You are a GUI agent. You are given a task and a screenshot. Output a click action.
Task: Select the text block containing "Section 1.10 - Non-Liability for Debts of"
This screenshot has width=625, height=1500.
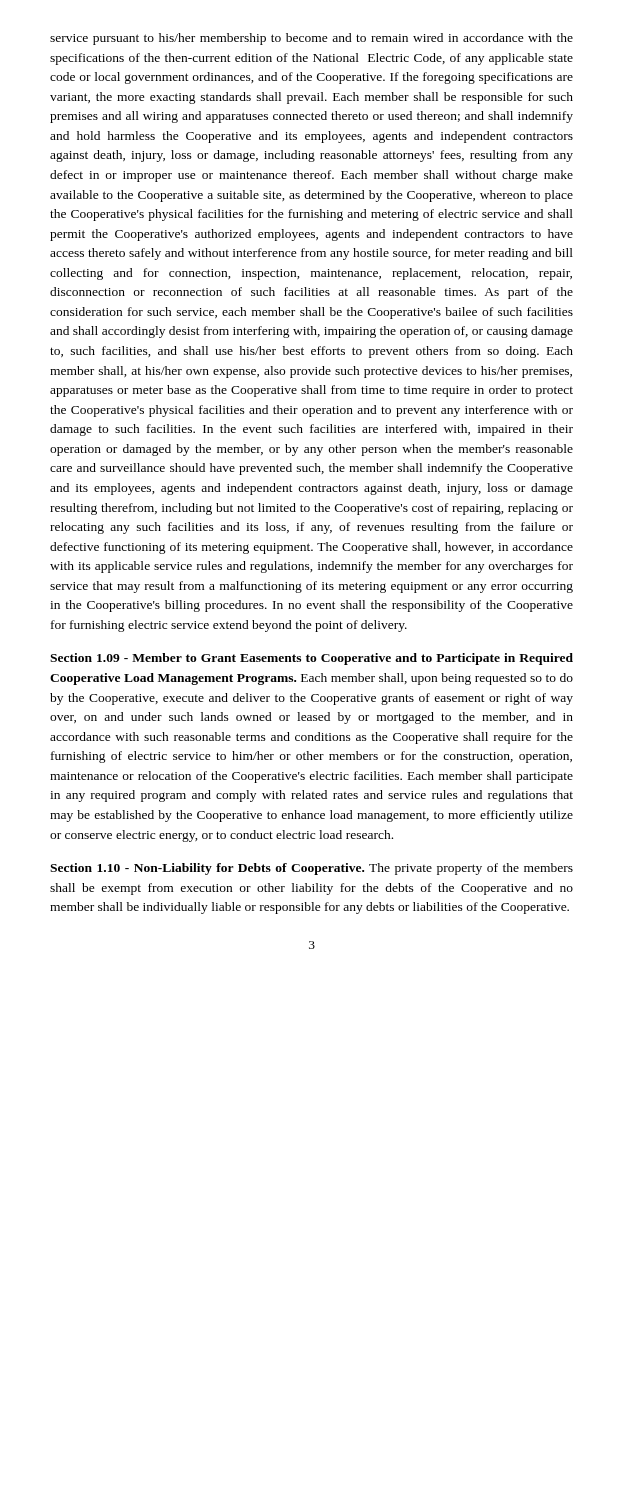pyautogui.click(x=312, y=887)
